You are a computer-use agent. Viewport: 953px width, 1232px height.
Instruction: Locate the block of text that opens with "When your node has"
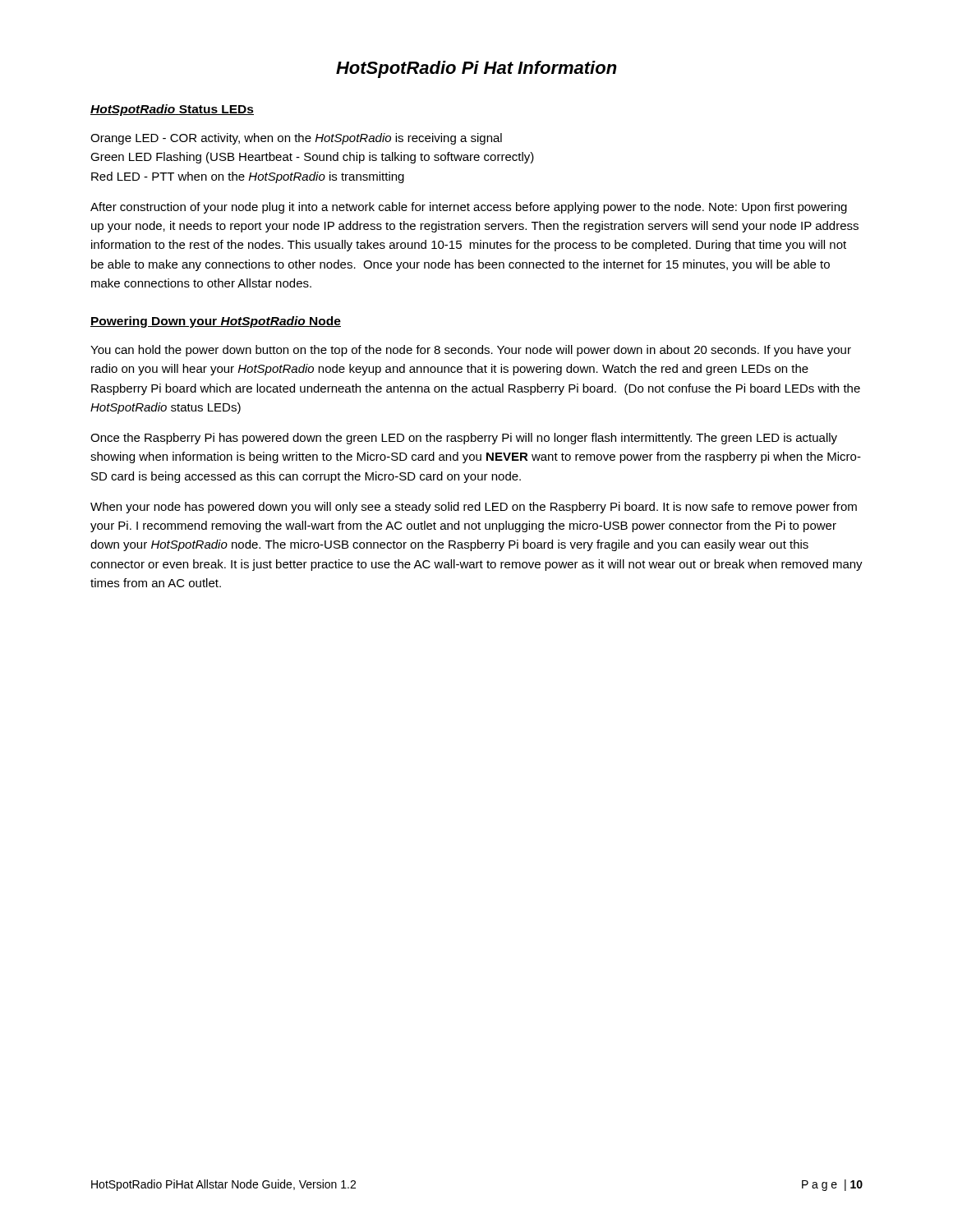tap(476, 544)
